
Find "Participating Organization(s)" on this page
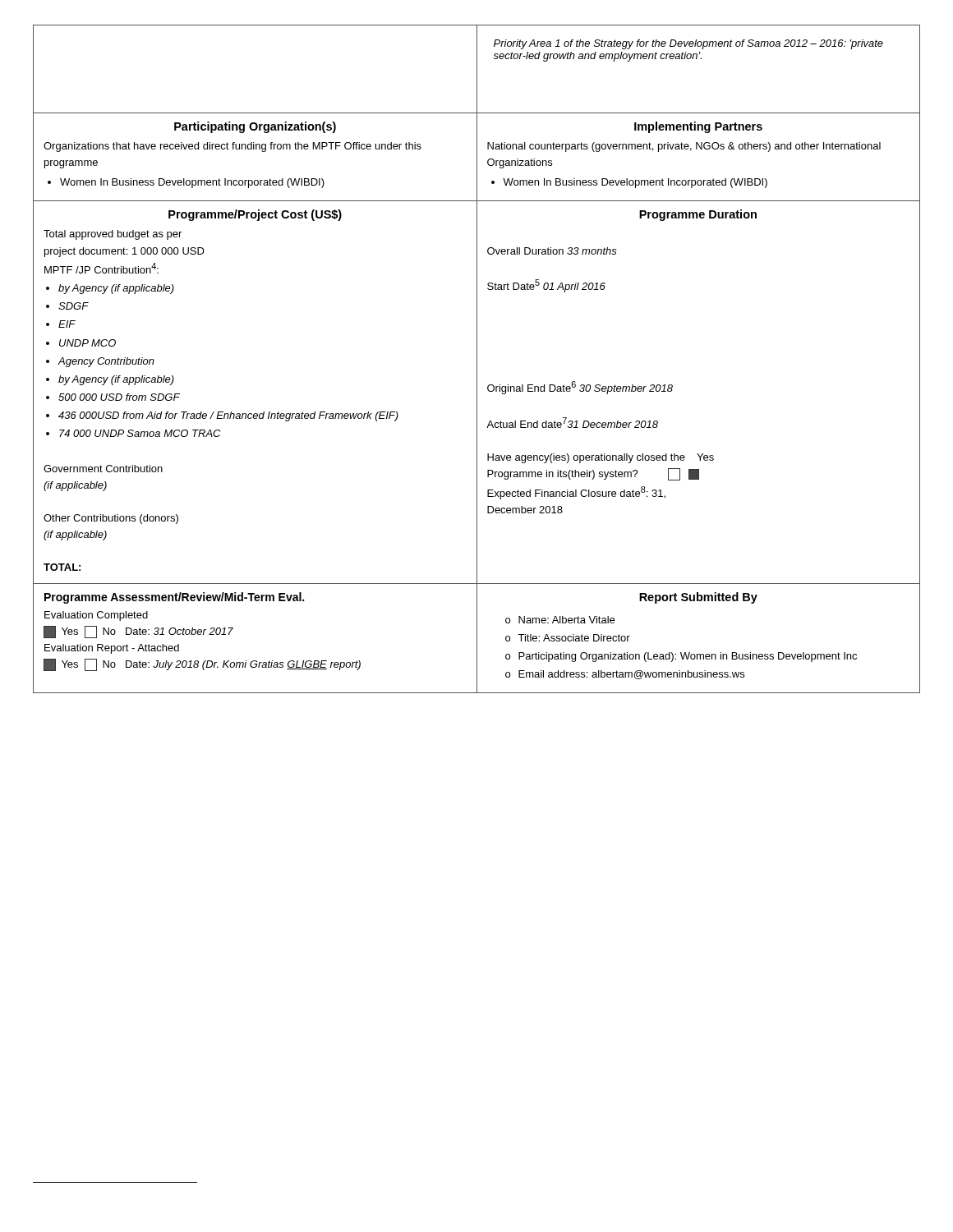coord(255,126)
